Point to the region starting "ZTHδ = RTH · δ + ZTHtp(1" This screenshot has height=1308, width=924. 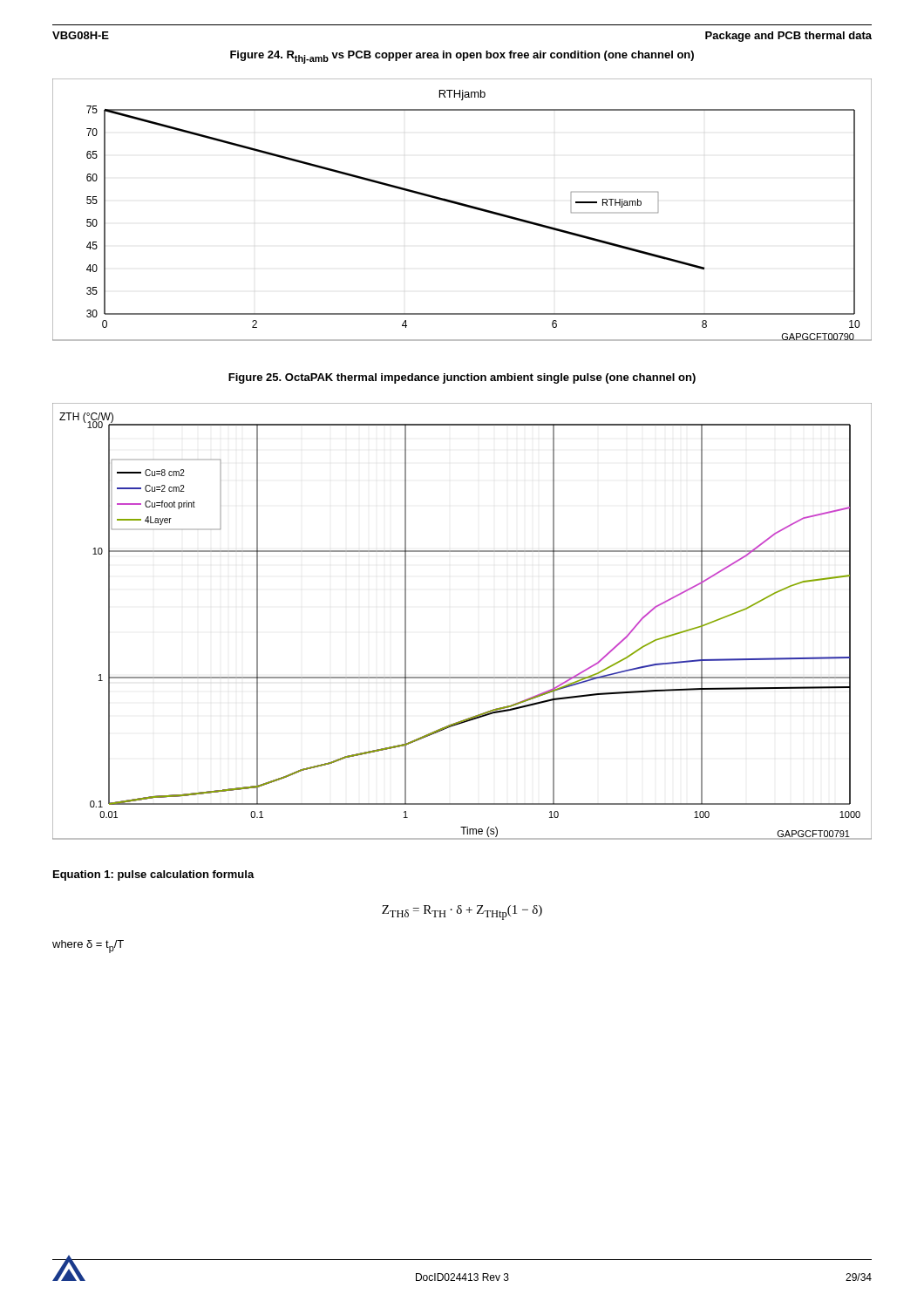click(462, 911)
